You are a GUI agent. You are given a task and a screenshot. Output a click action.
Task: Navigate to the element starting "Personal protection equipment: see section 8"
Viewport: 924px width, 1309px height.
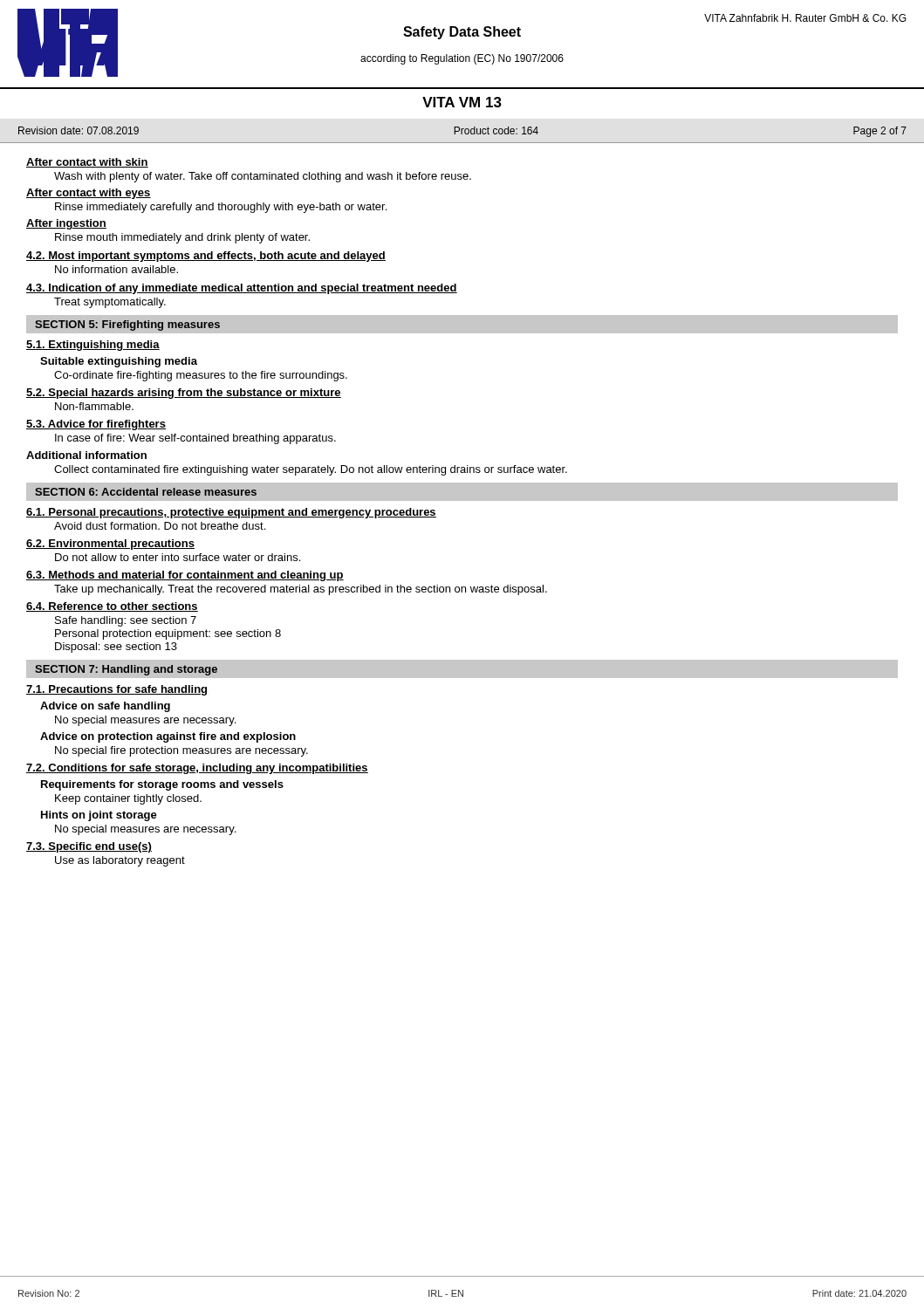point(168,633)
